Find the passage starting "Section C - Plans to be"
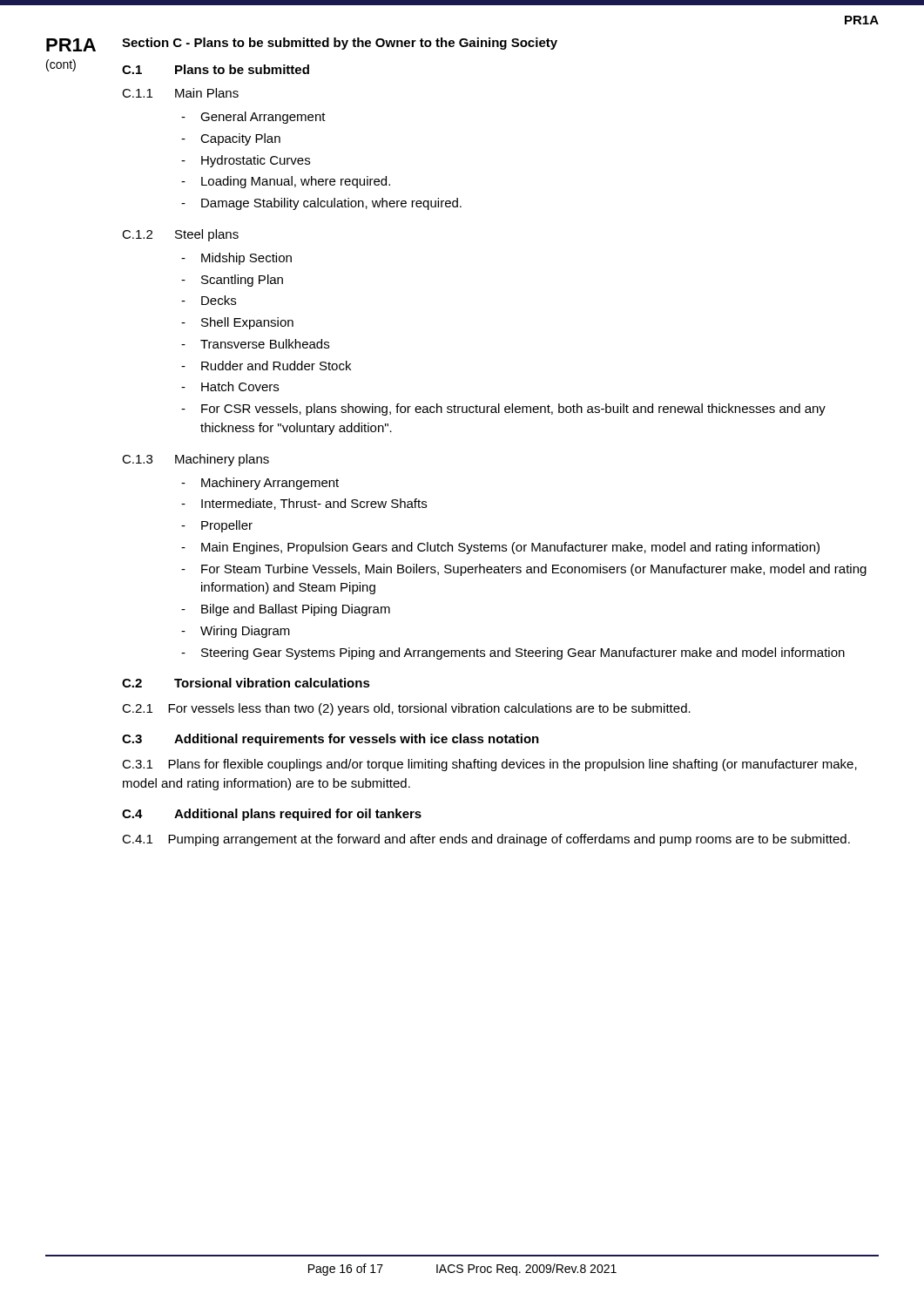924x1307 pixels. point(340,42)
